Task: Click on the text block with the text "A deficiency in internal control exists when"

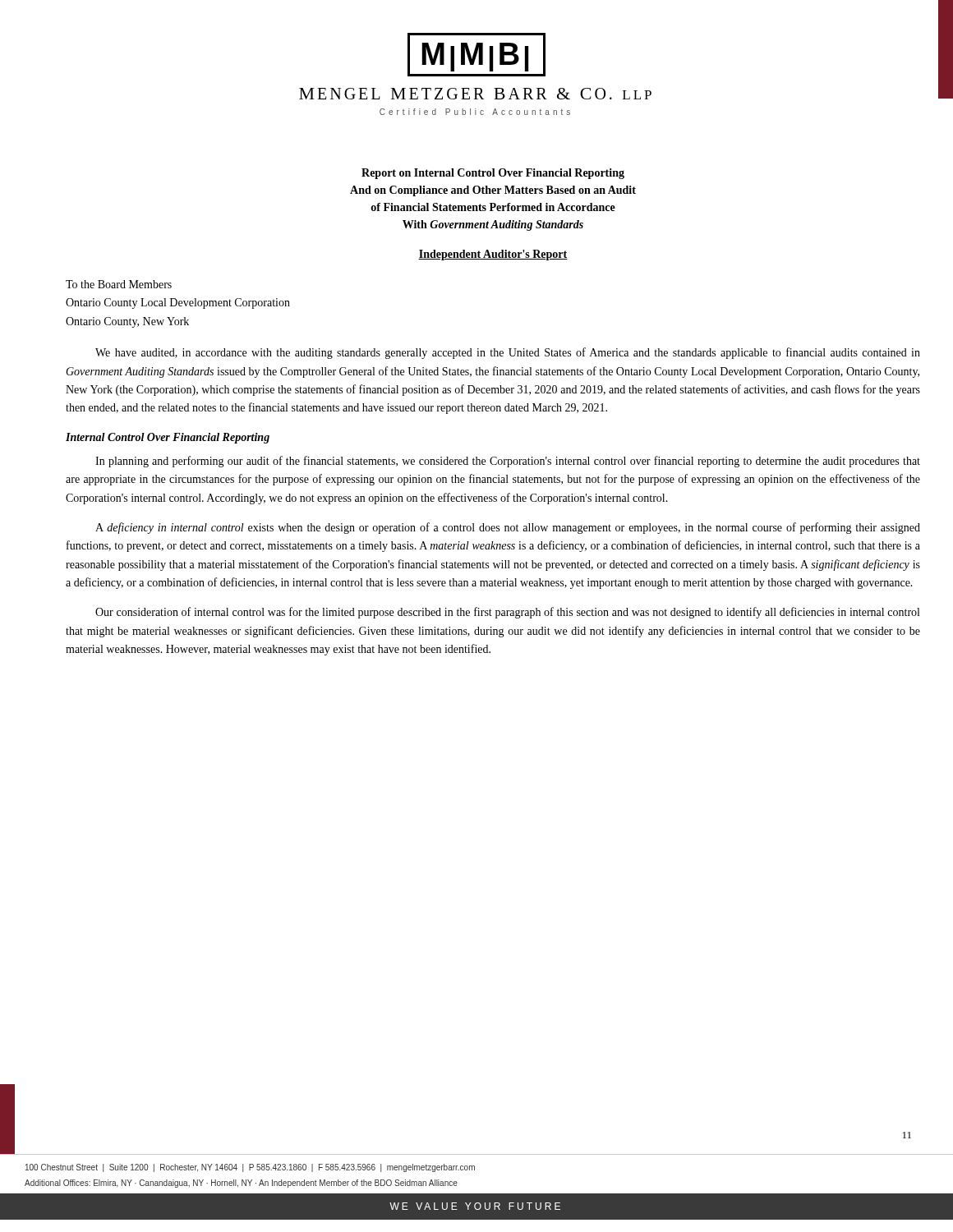Action: tap(493, 555)
